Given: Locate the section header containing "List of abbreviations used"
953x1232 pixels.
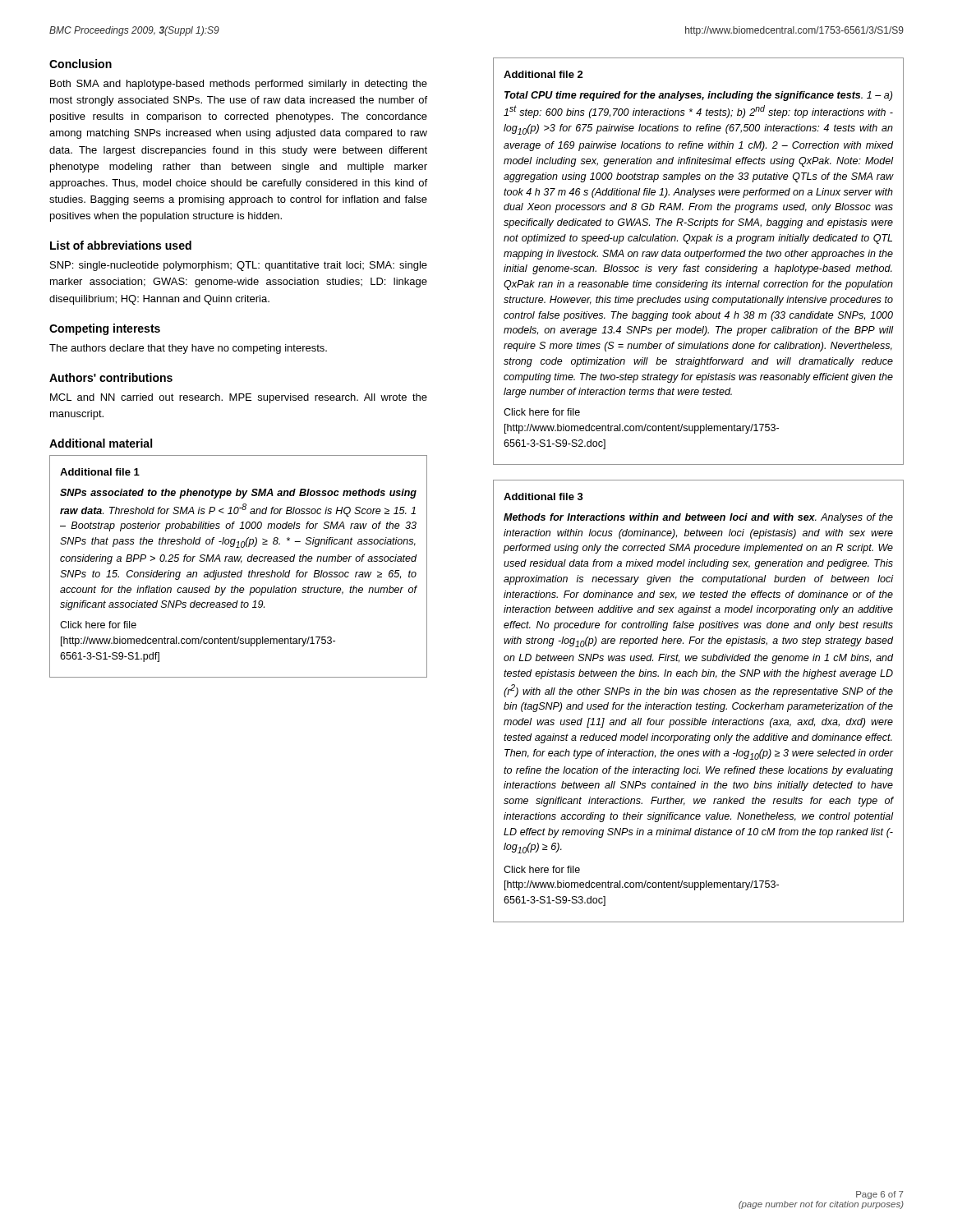Looking at the screenshot, I should 121,246.
